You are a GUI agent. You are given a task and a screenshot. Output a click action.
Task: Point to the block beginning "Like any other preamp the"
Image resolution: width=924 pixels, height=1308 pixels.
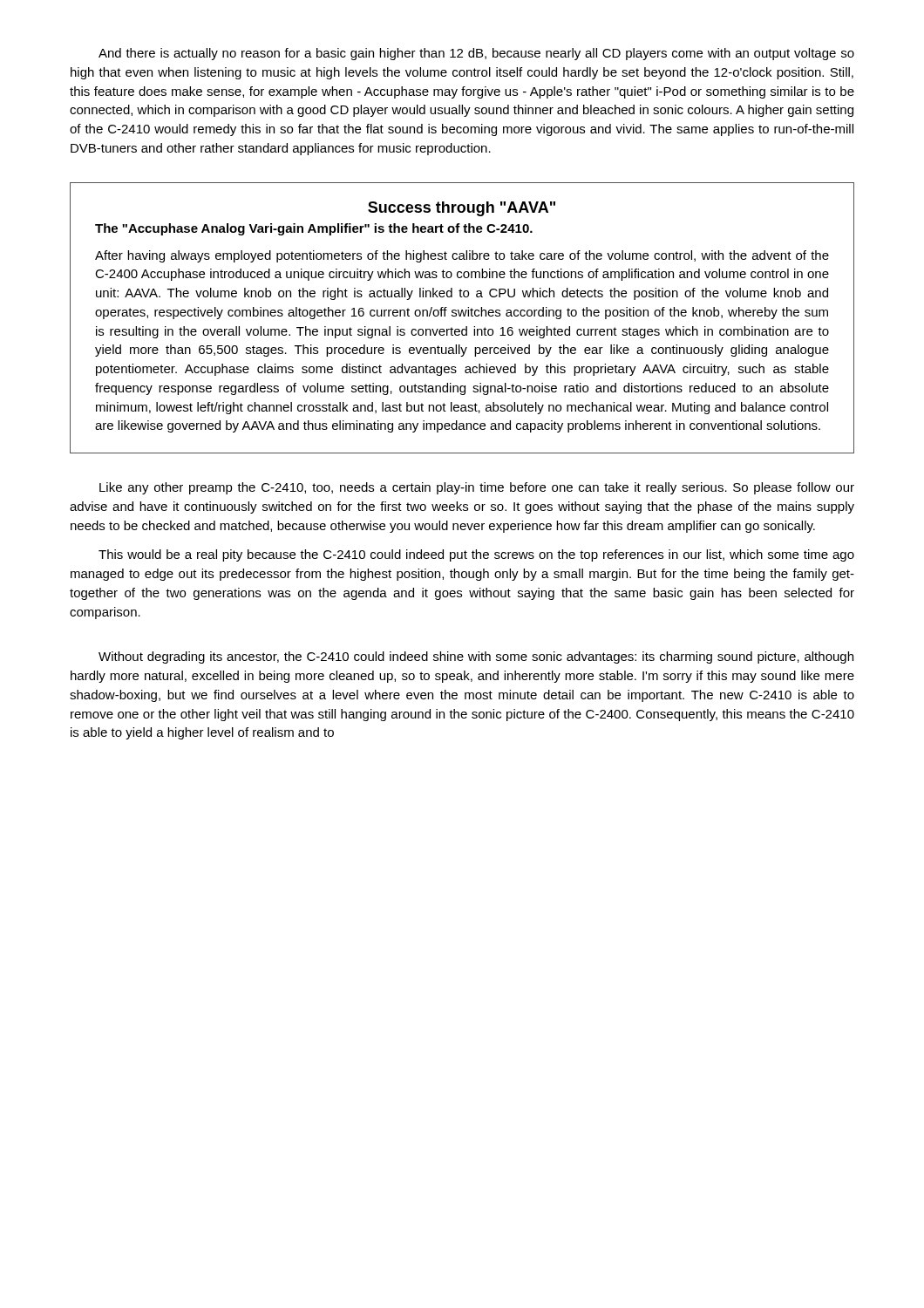[x=462, y=549]
